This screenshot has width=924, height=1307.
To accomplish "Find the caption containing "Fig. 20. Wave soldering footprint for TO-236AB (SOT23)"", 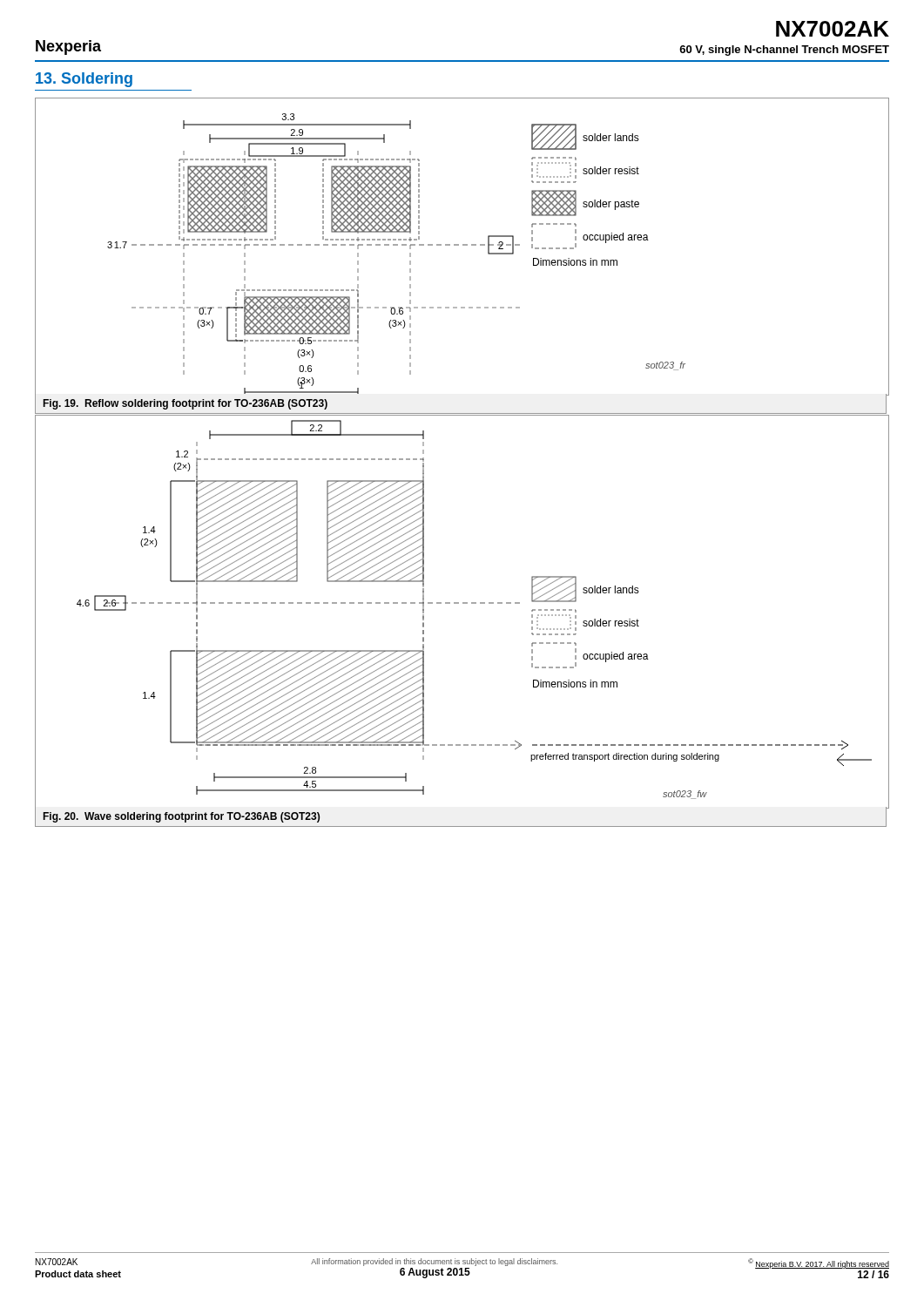I will tap(181, 816).
